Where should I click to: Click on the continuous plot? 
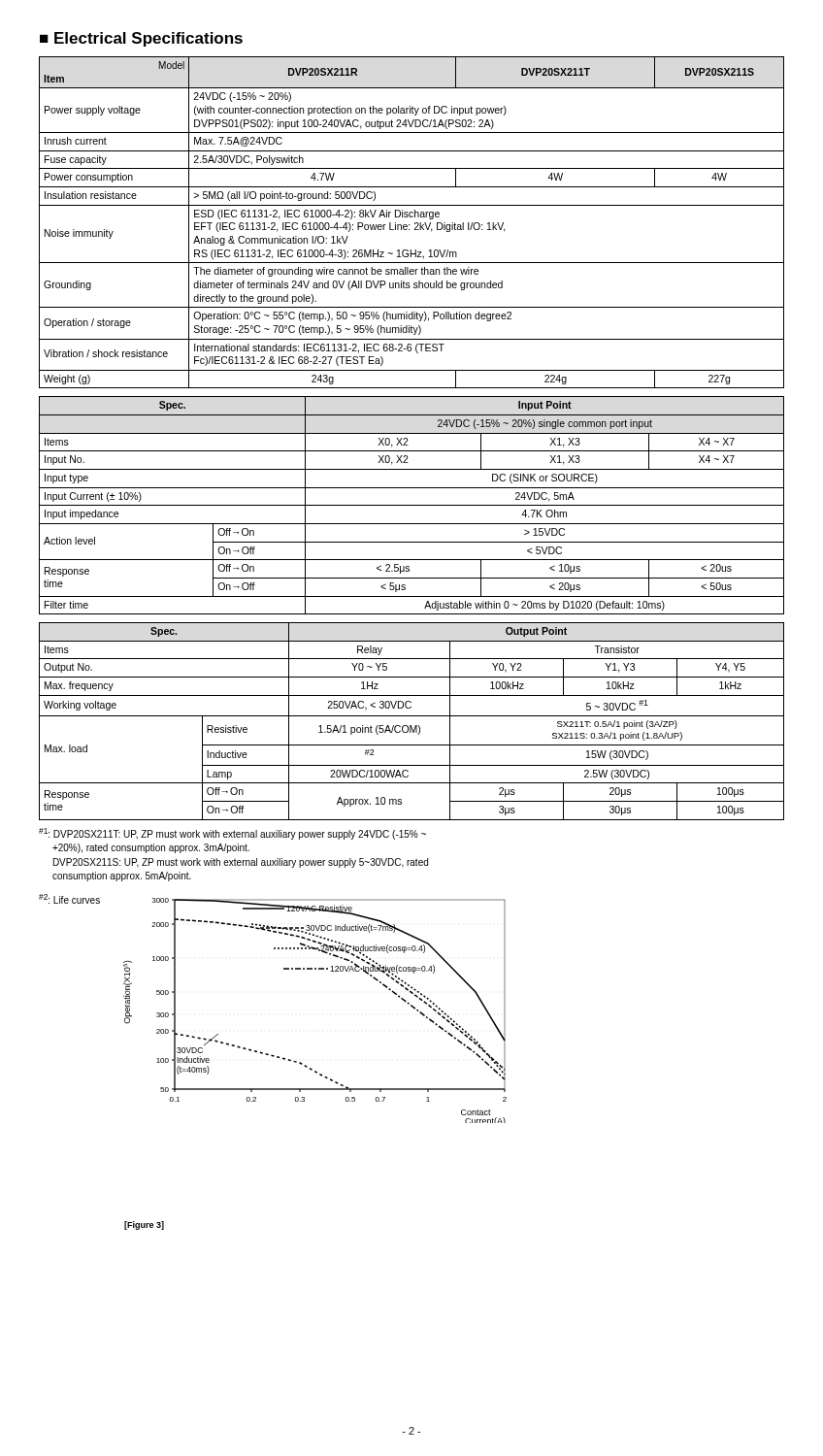(450, 1060)
